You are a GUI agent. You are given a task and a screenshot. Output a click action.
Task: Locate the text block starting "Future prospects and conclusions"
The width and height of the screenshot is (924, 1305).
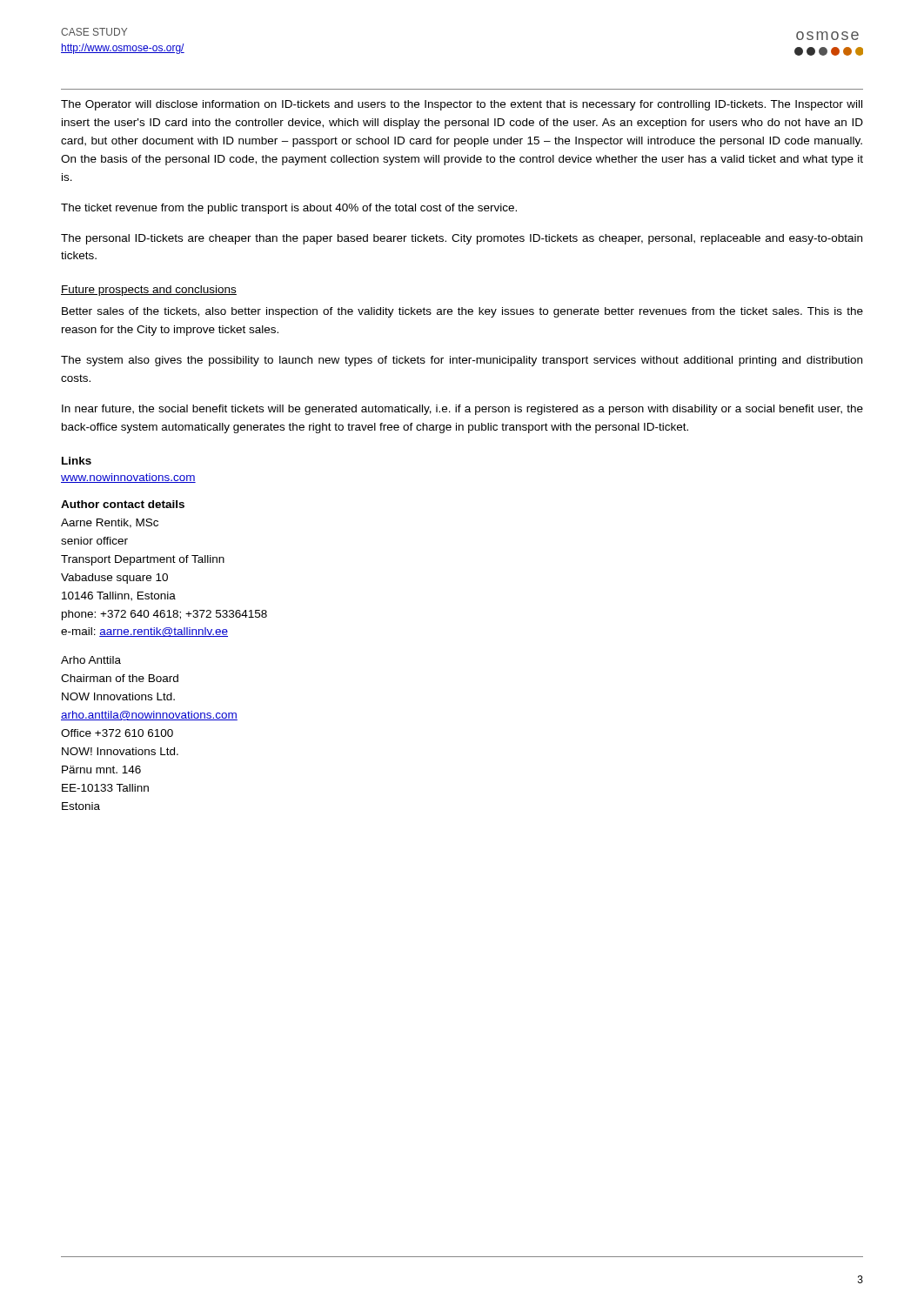point(149,290)
